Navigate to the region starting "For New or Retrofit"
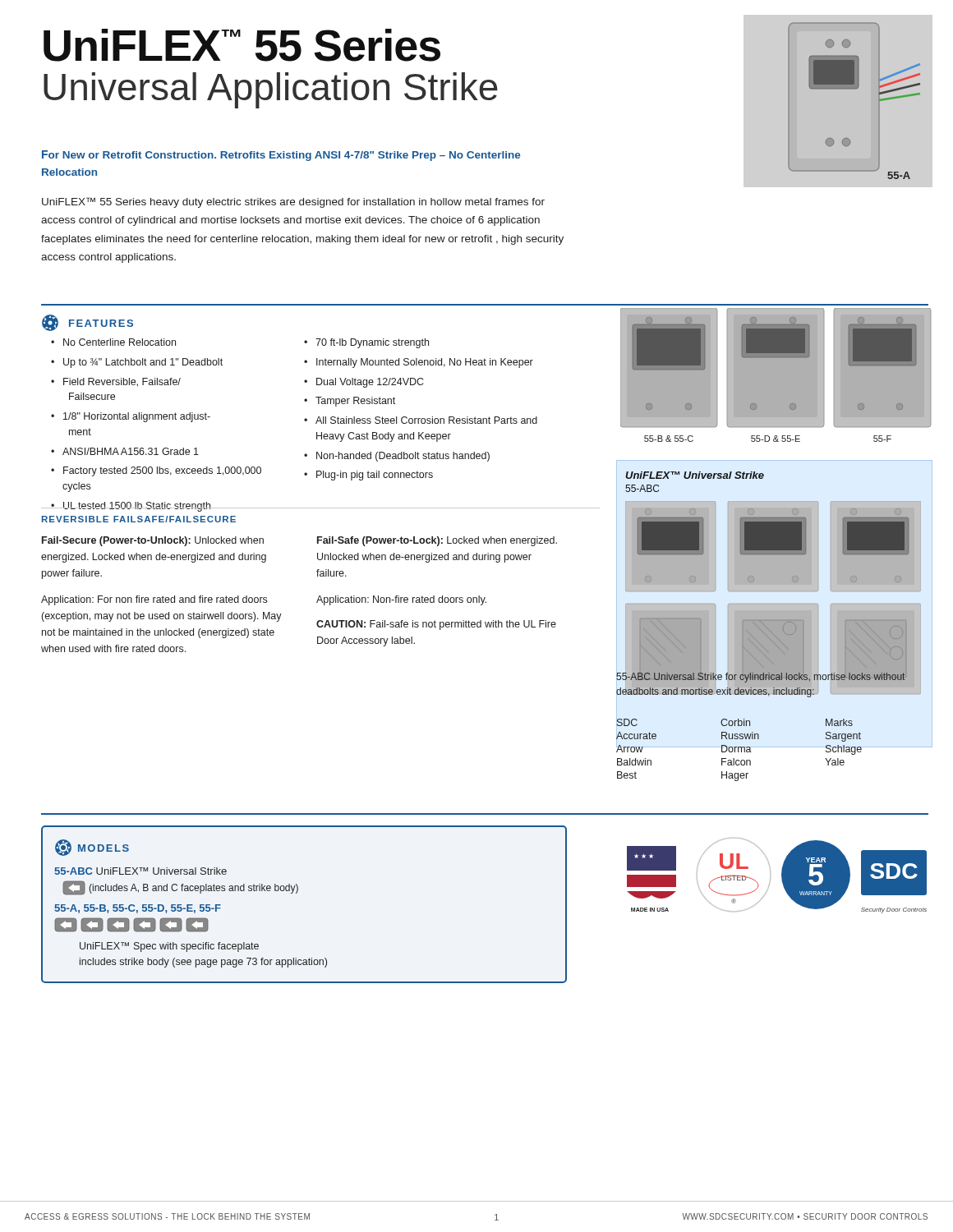The height and width of the screenshot is (1232, 953). pos(281,163)
